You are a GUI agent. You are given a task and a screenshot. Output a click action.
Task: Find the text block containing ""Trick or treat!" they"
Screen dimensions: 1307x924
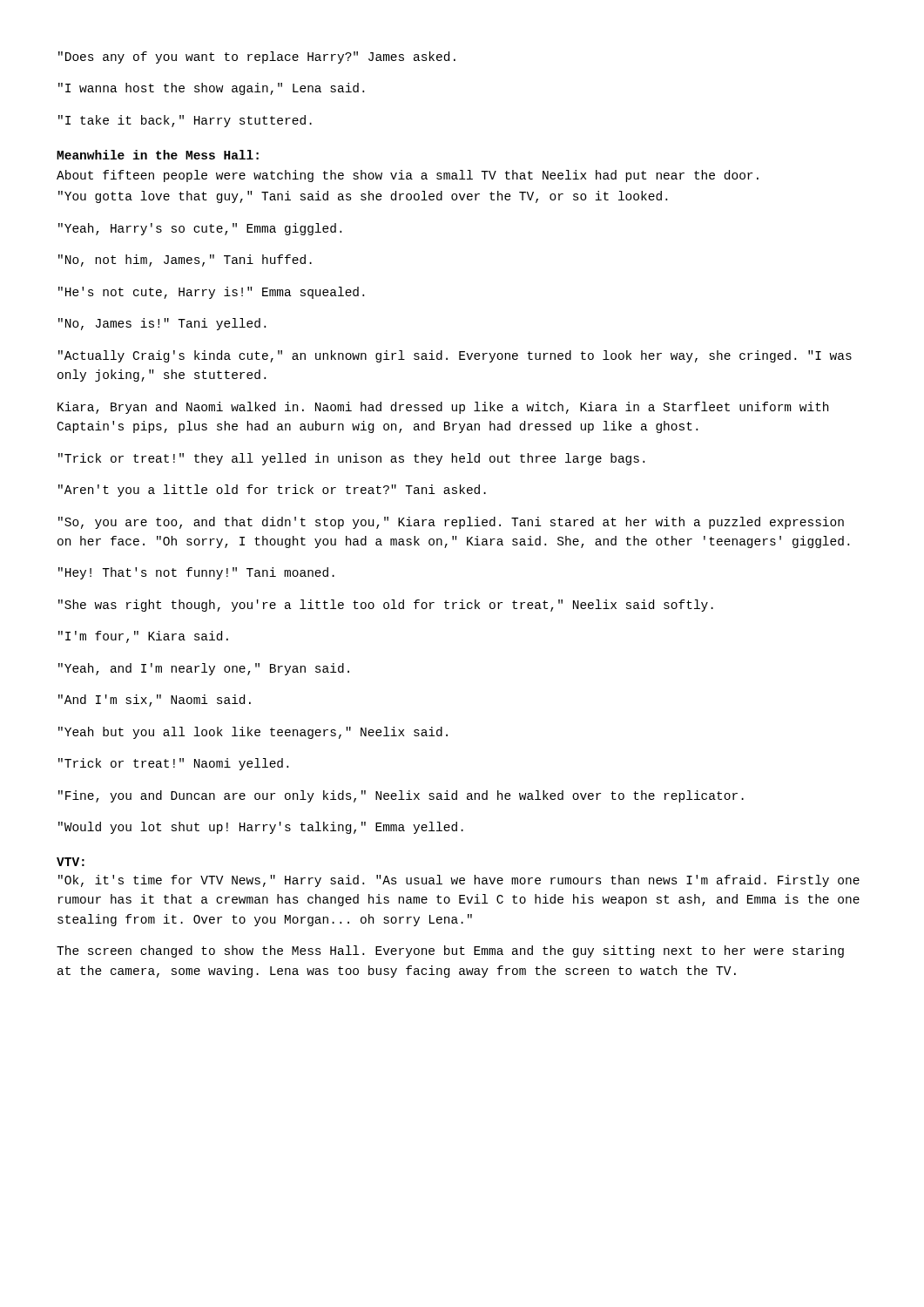click(x=352, y=459)
